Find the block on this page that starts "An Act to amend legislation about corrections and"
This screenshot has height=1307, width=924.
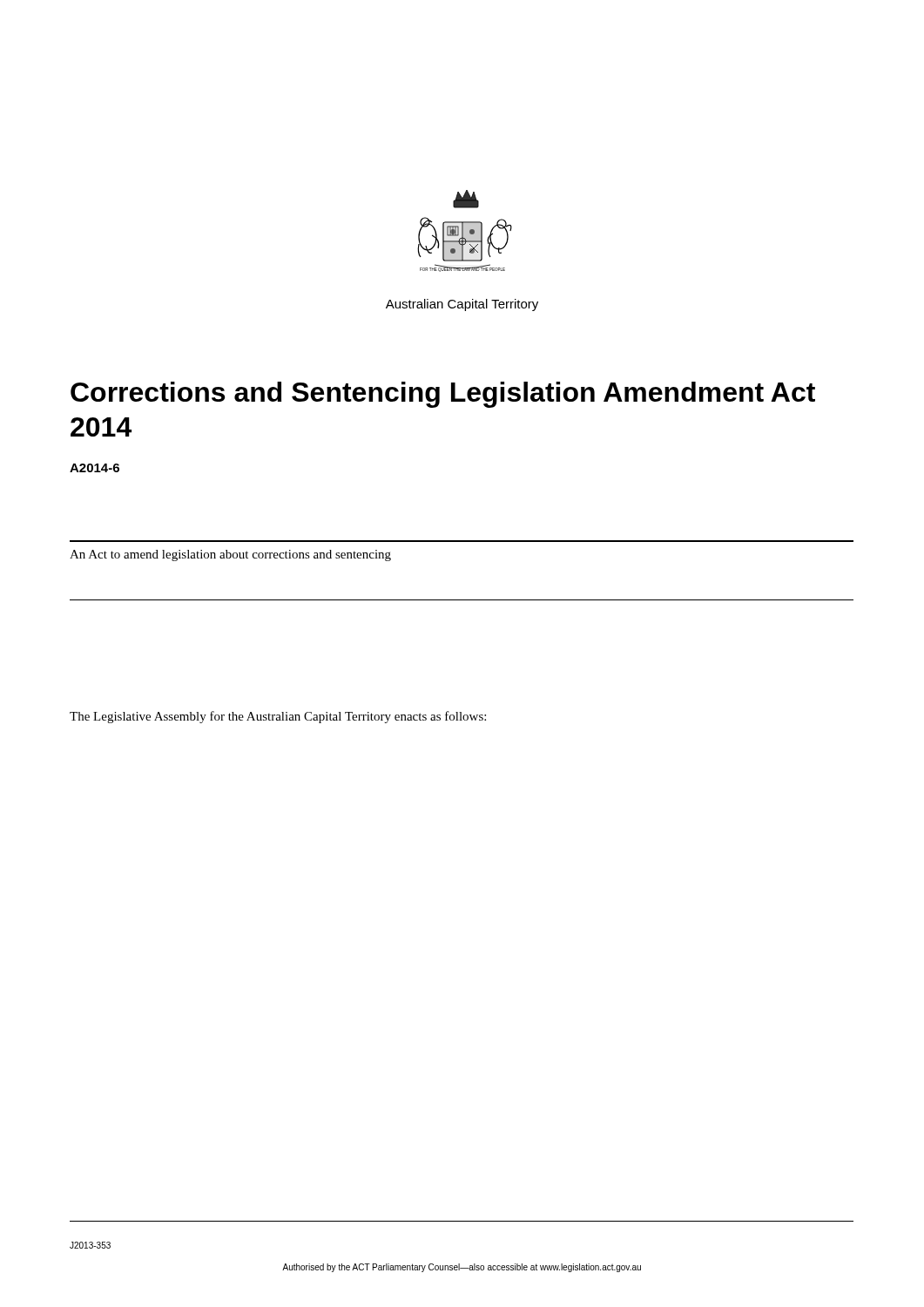point(230,554)
